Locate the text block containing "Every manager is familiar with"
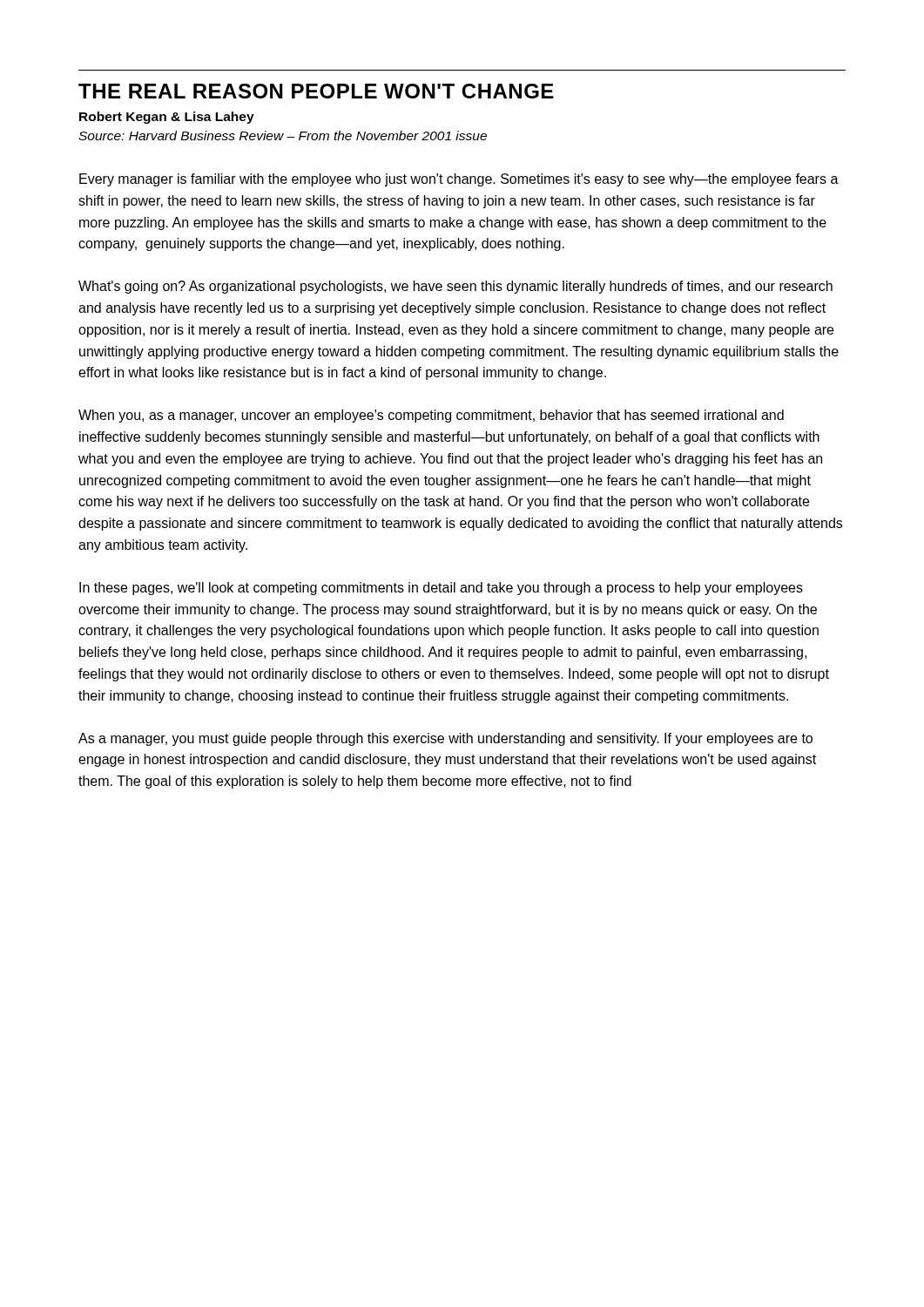This screenshot has width=924, height=1307. coord(458,212)
